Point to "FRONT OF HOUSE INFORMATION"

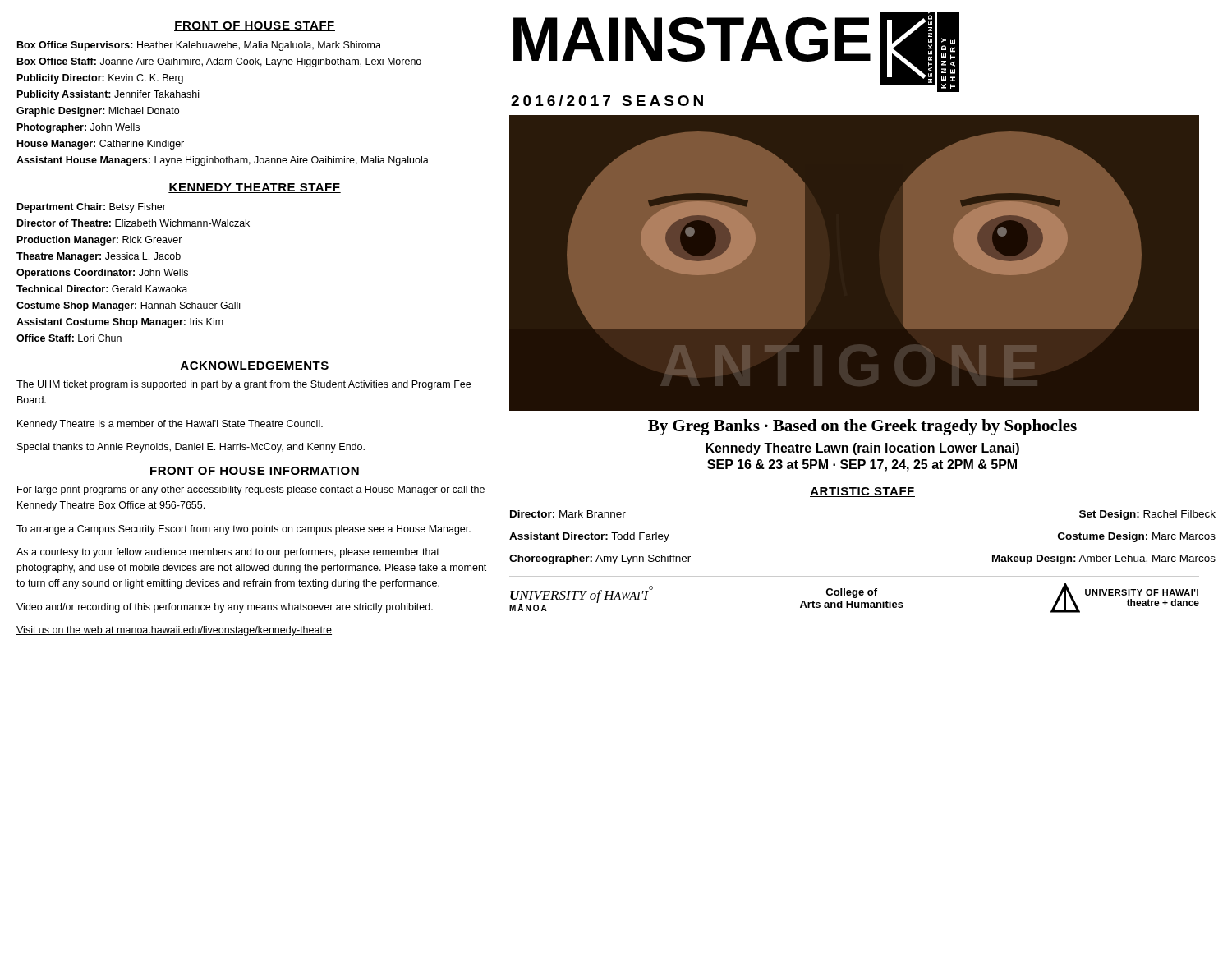[x=255, y=470]
